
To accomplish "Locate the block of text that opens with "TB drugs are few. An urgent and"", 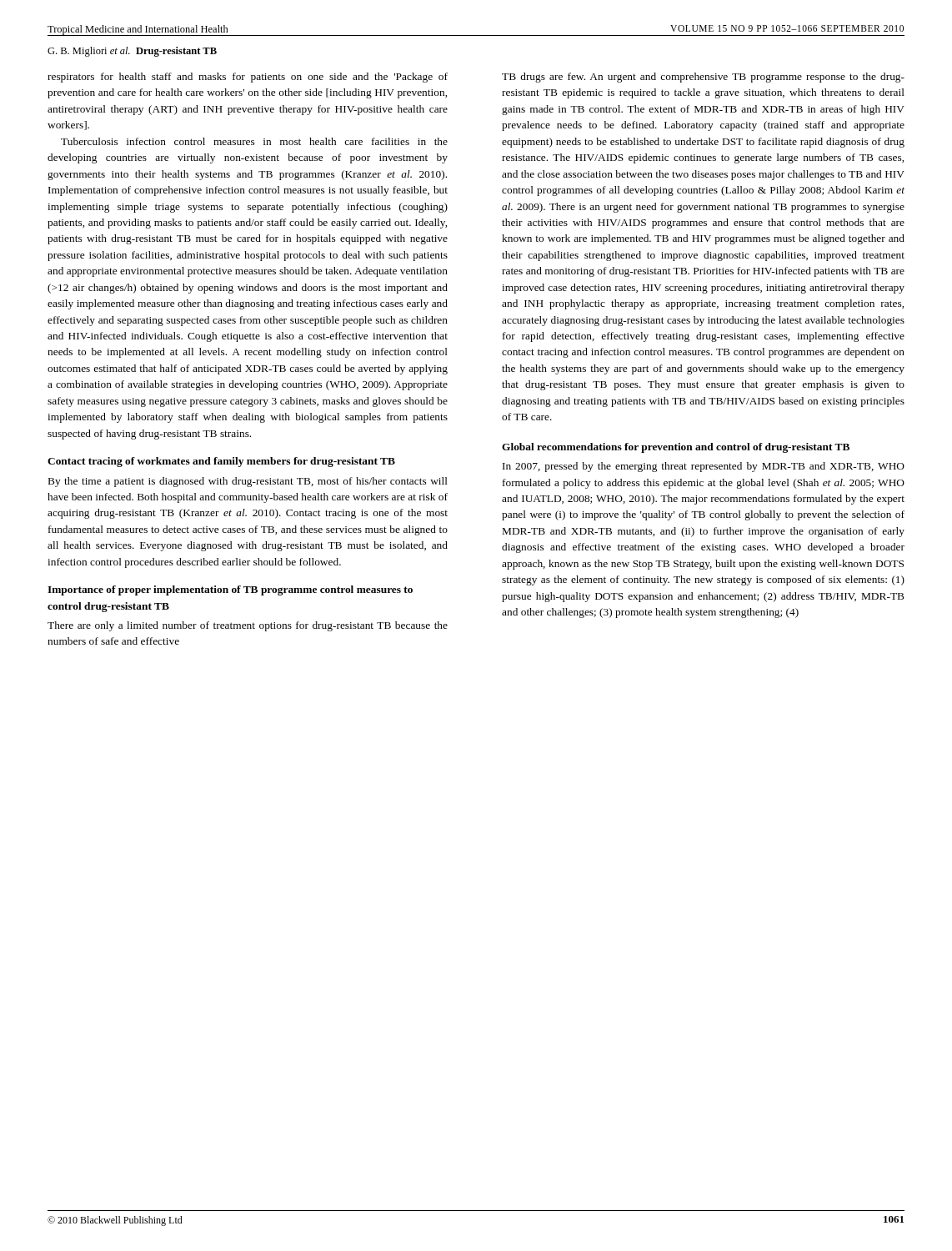I will pyautogui.click(x=703, y=247).
